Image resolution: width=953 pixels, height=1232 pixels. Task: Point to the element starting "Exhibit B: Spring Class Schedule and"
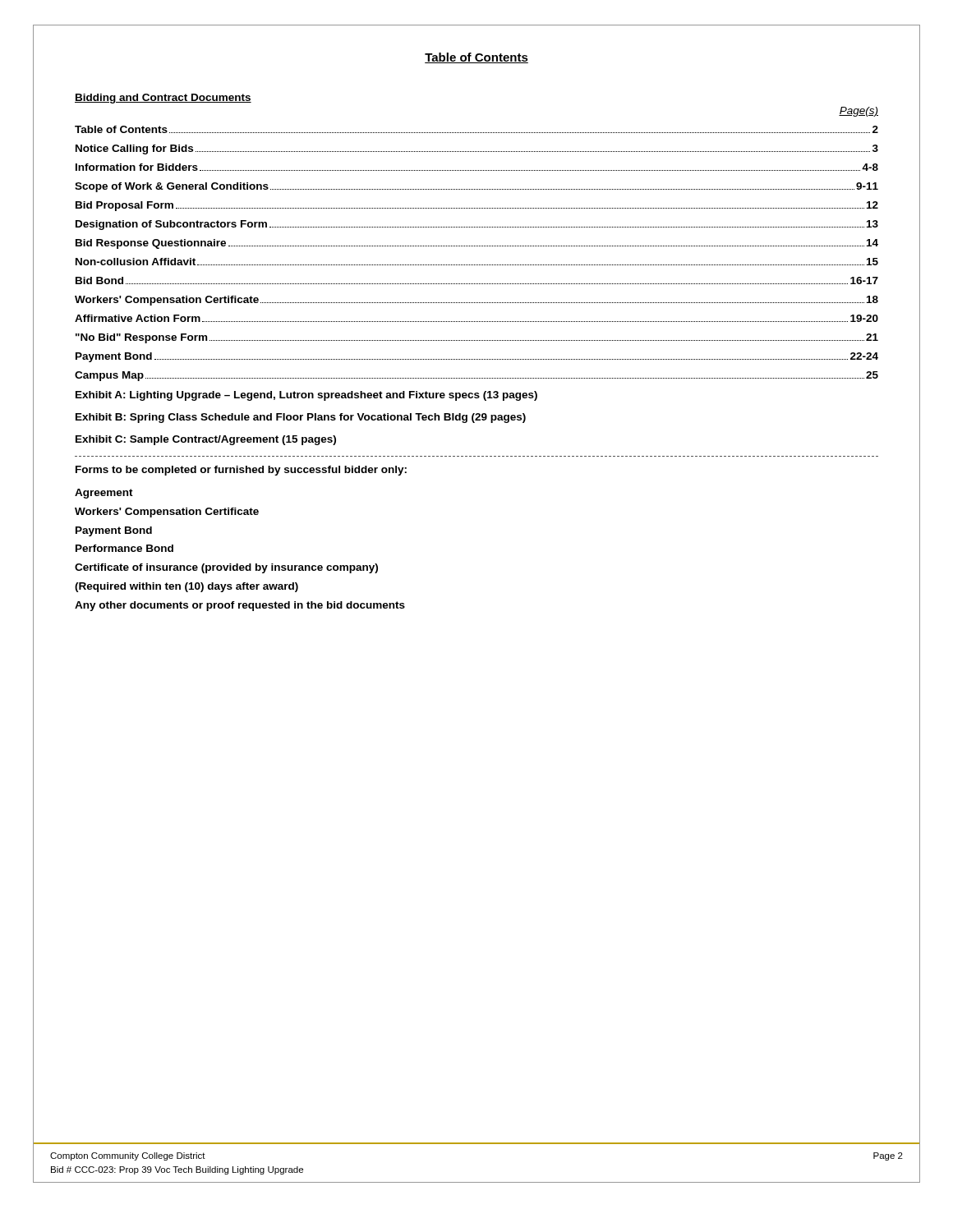[x=300, y=417]
